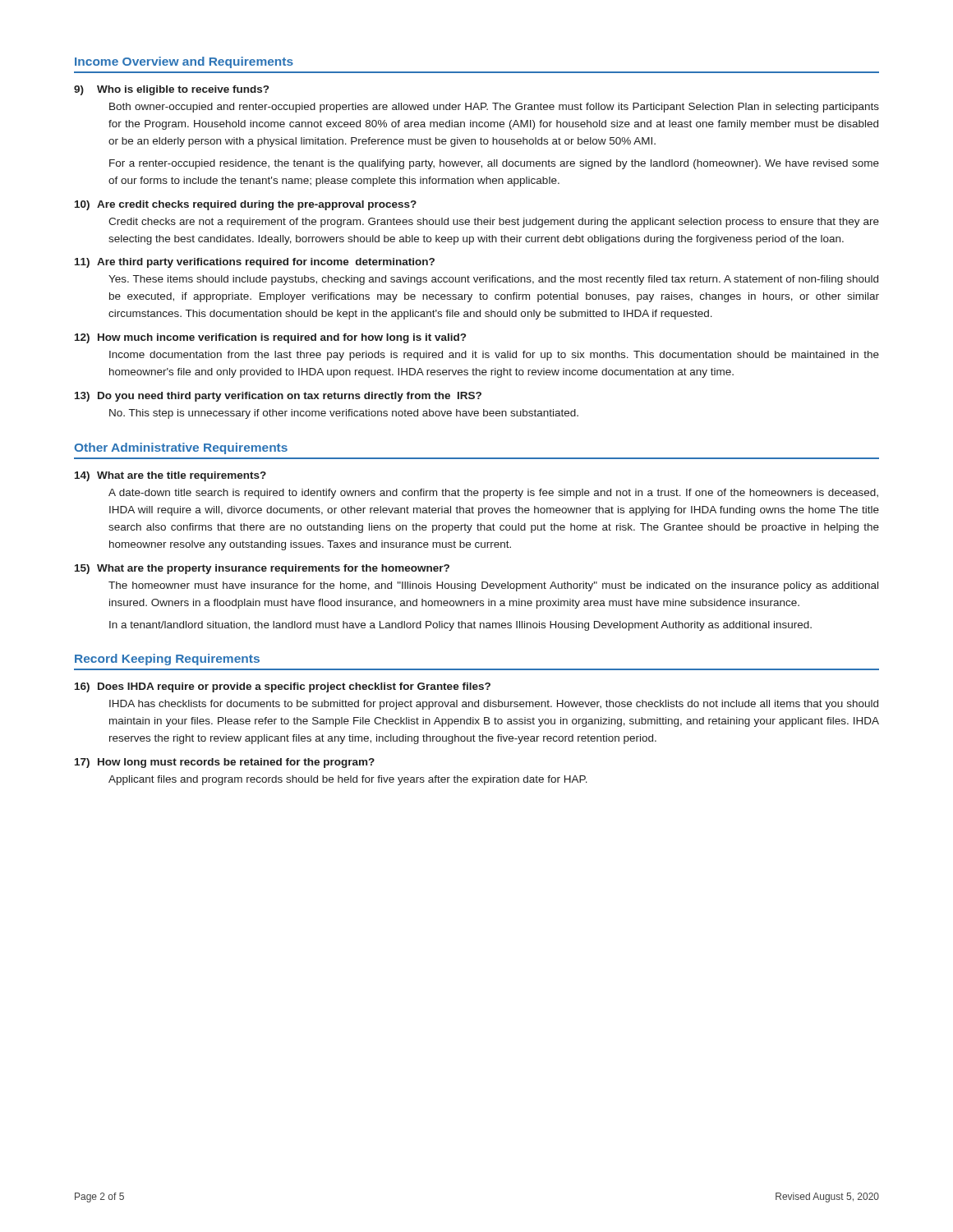Find the text block that says "16)Does IHDA require or provide a specific project"

coord(476,714)
